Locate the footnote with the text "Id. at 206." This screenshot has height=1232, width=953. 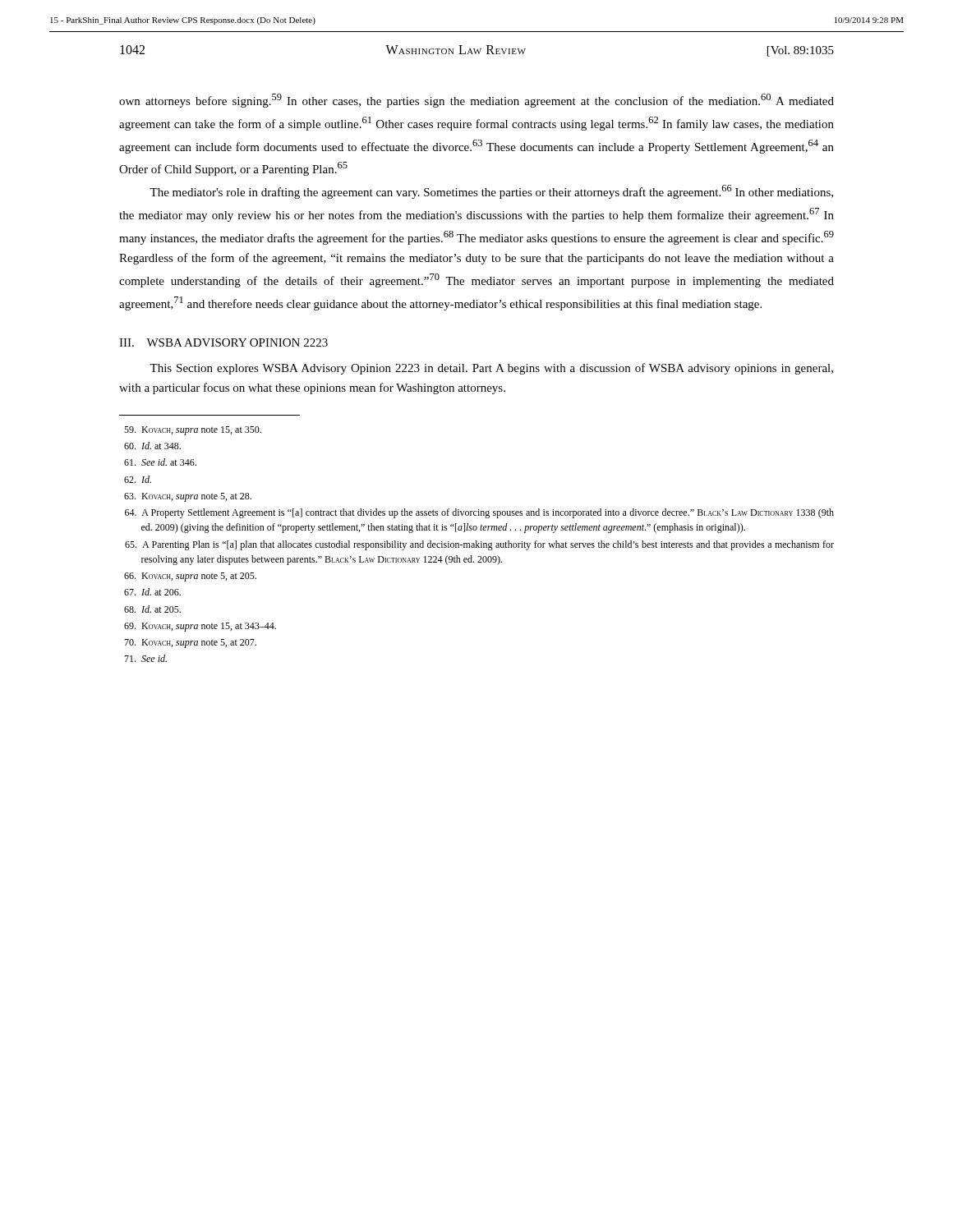tap(150, 592)
